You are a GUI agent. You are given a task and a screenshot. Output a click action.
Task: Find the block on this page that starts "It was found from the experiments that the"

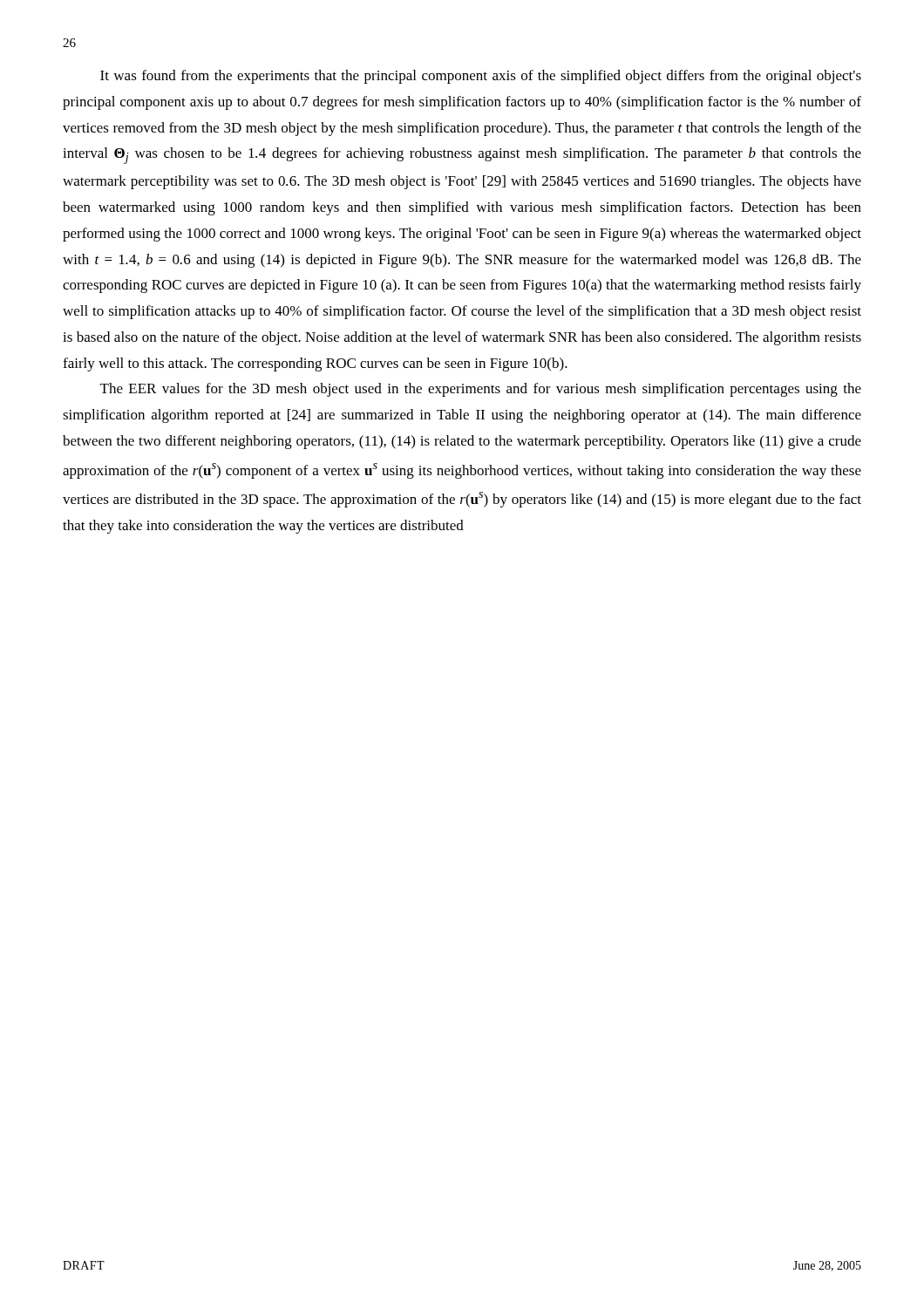pyautogui.click(x=462, y=219)
